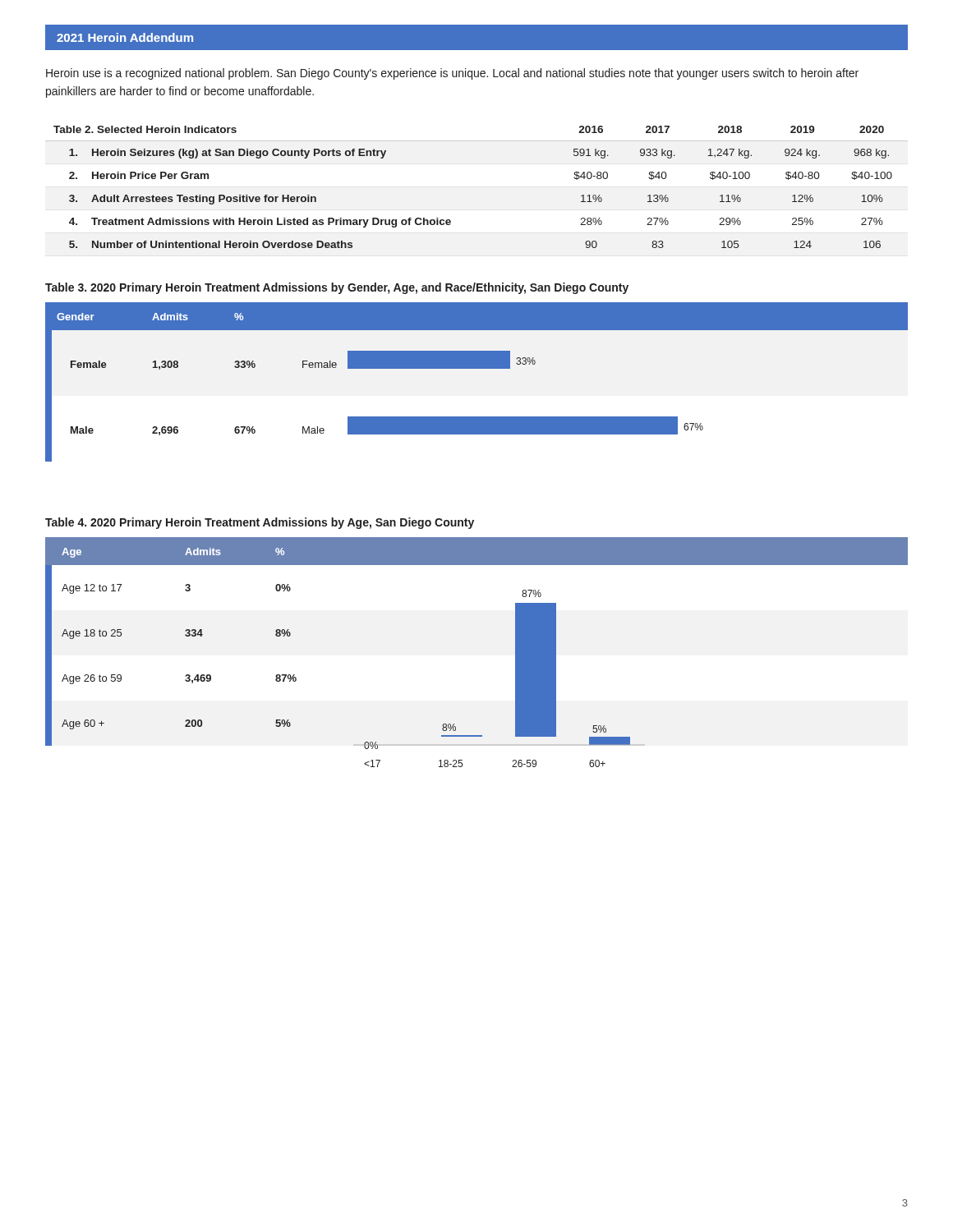953x1232 pixels.
Task: Select the region starting "2021 Heroin Addendum"
Action: coord(125,37)
